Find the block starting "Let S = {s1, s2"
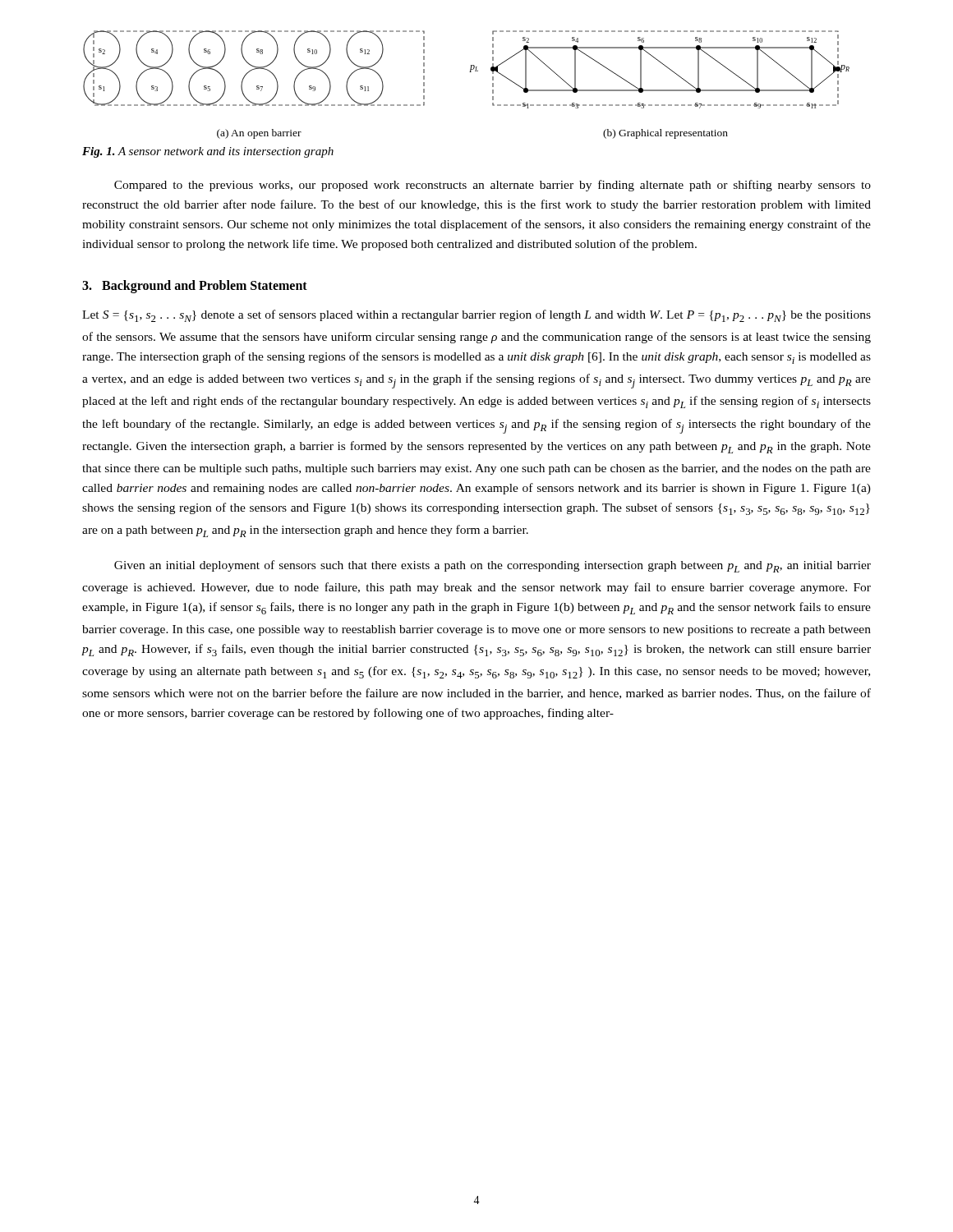Image resolution: width=953 pixels, height=1232 pixels. point(476,423)
